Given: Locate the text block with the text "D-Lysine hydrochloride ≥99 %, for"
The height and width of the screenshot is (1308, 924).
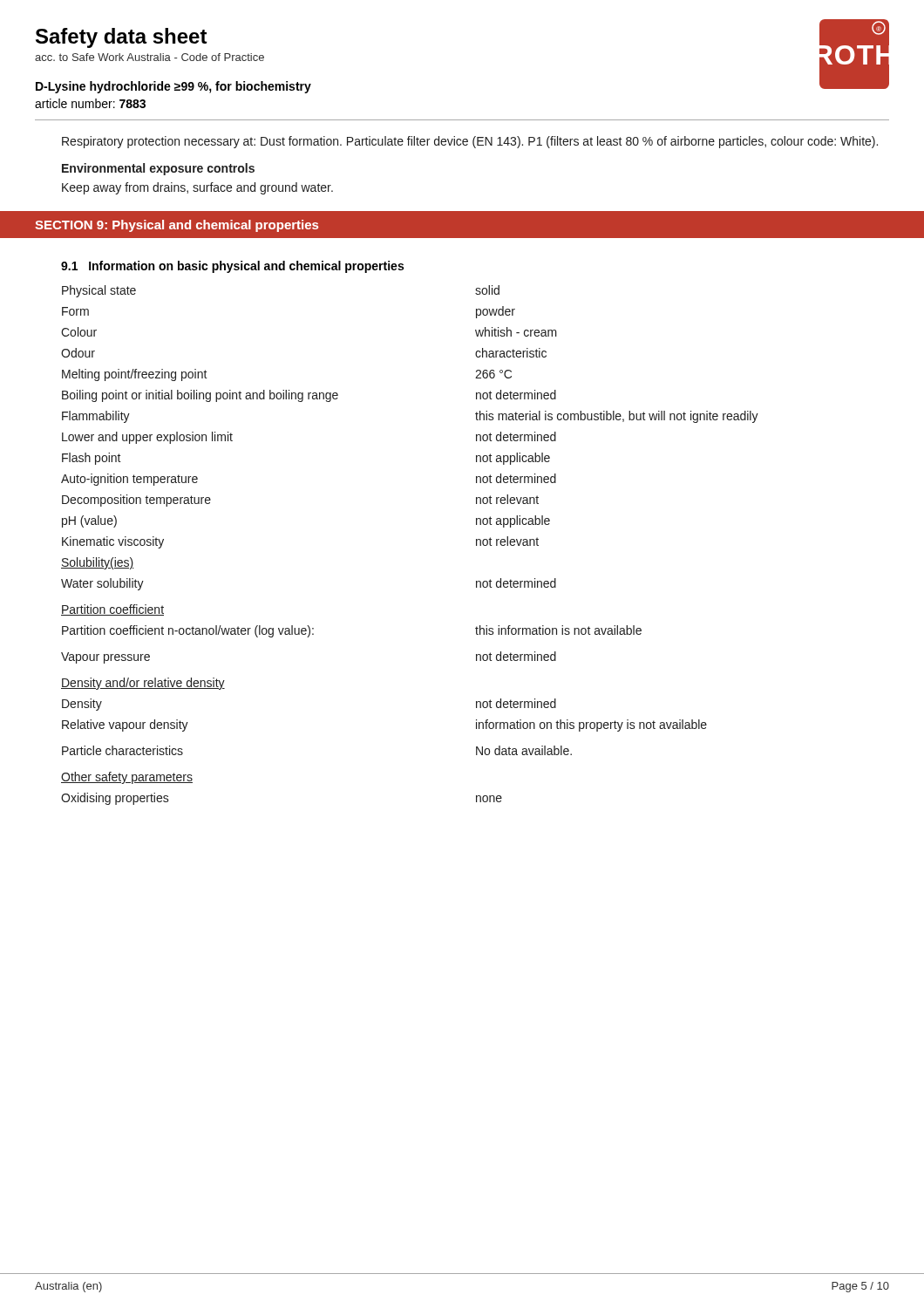Looking at the screenshot, I should point(173,86).
